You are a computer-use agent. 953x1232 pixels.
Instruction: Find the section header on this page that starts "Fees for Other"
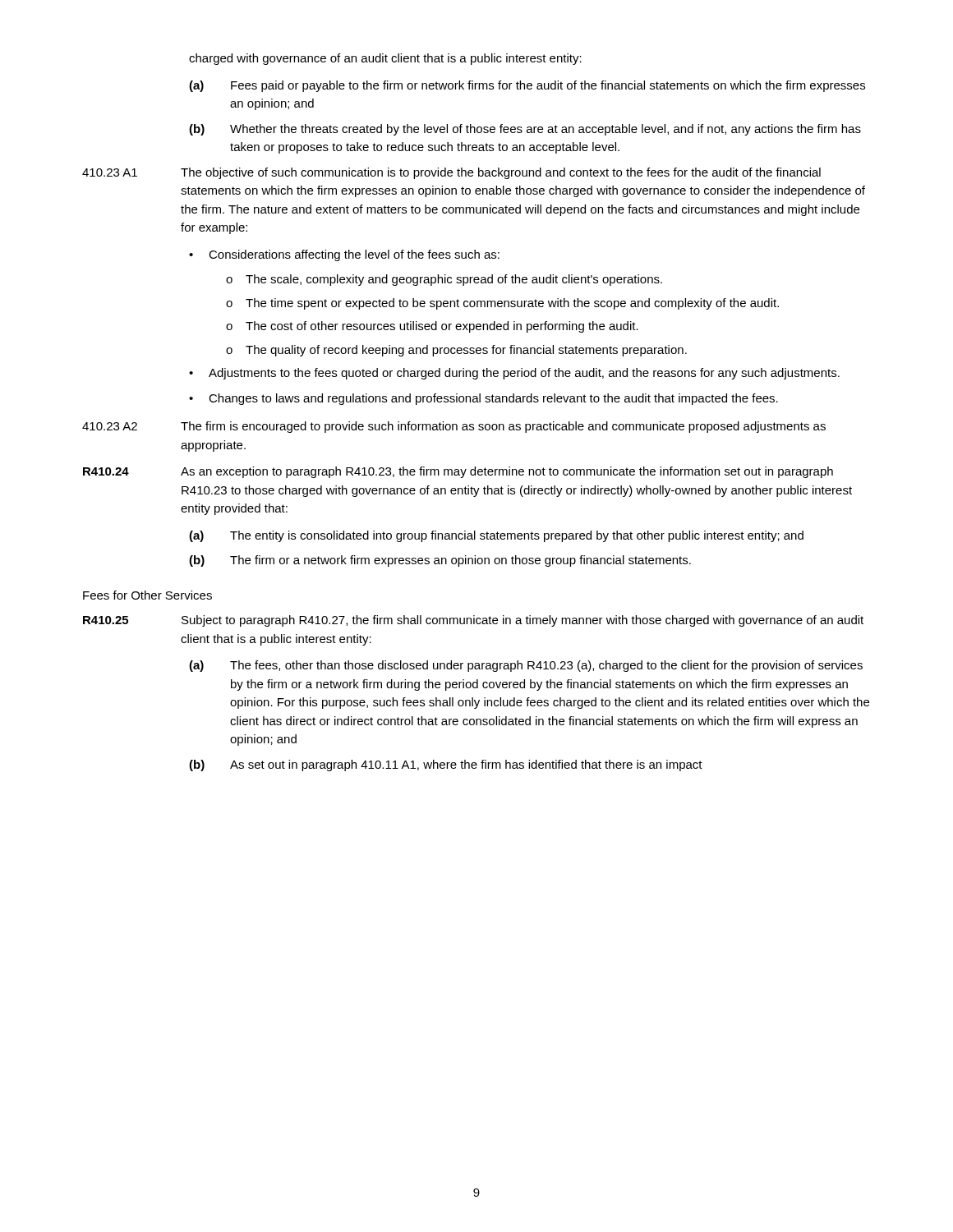pyautogui.click(x=147, y=595)
